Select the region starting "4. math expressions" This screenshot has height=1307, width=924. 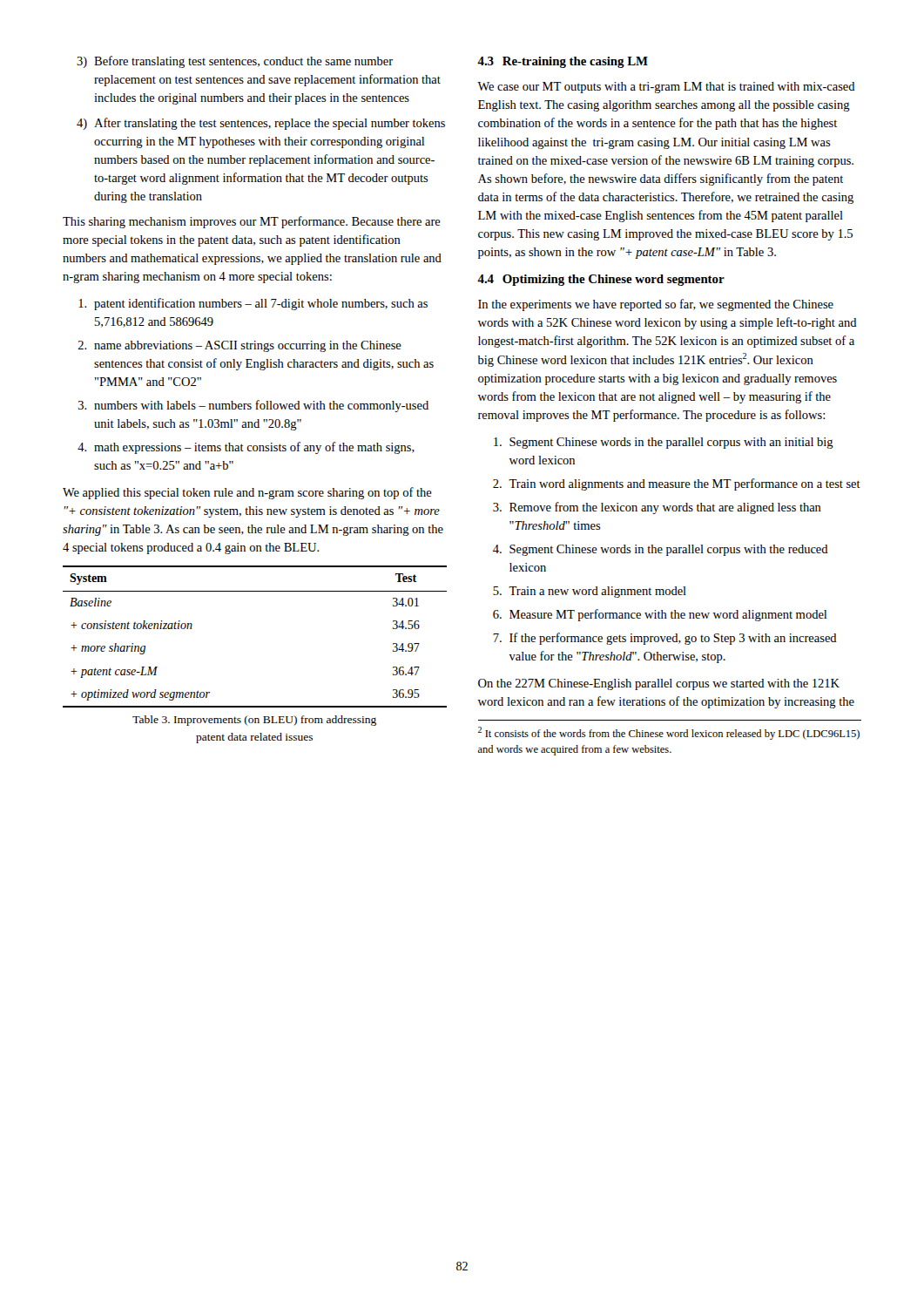258,457
